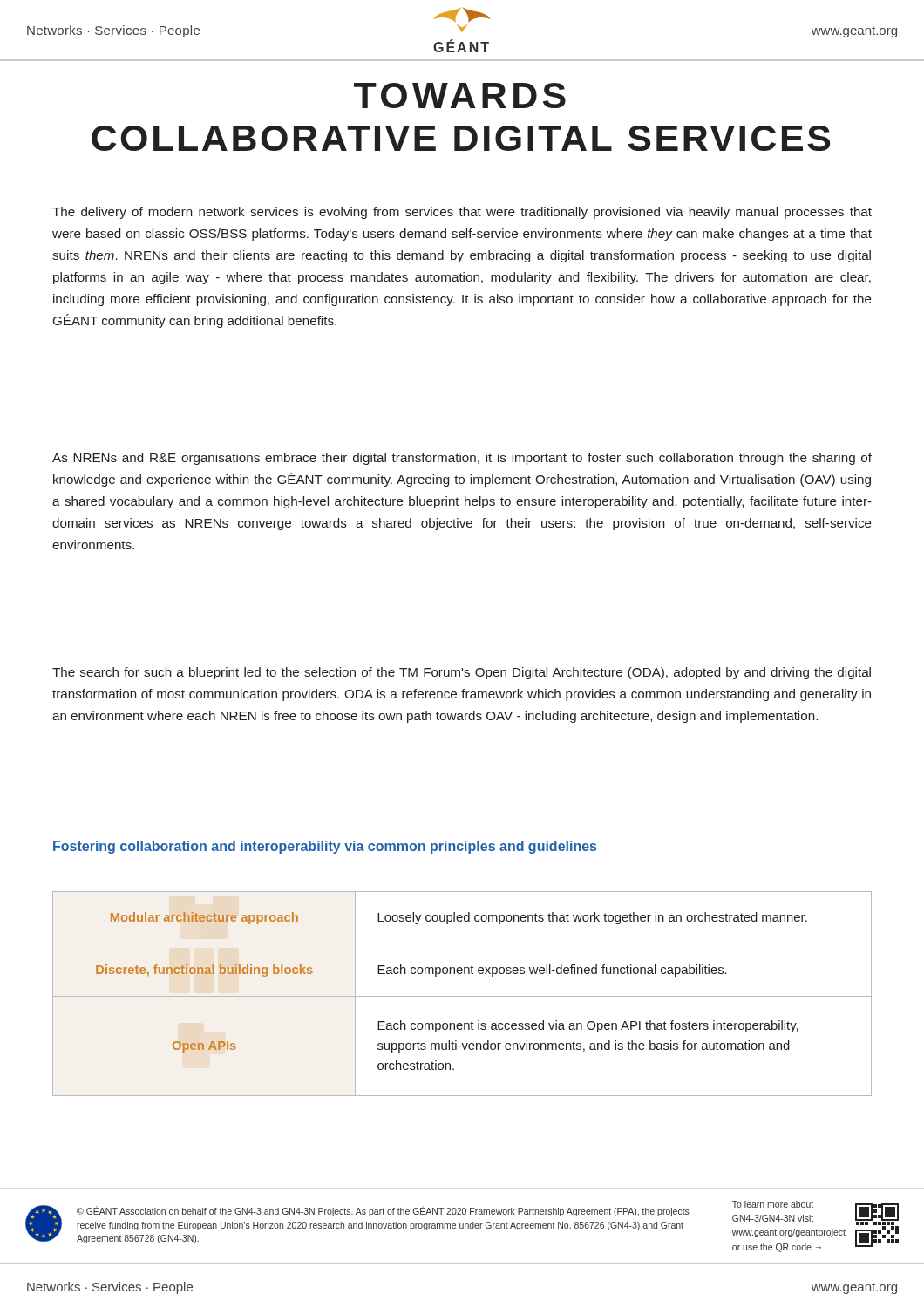Find the table that mentions "Modular architecture approach"

pyautogui.click(x=462, y=993)
